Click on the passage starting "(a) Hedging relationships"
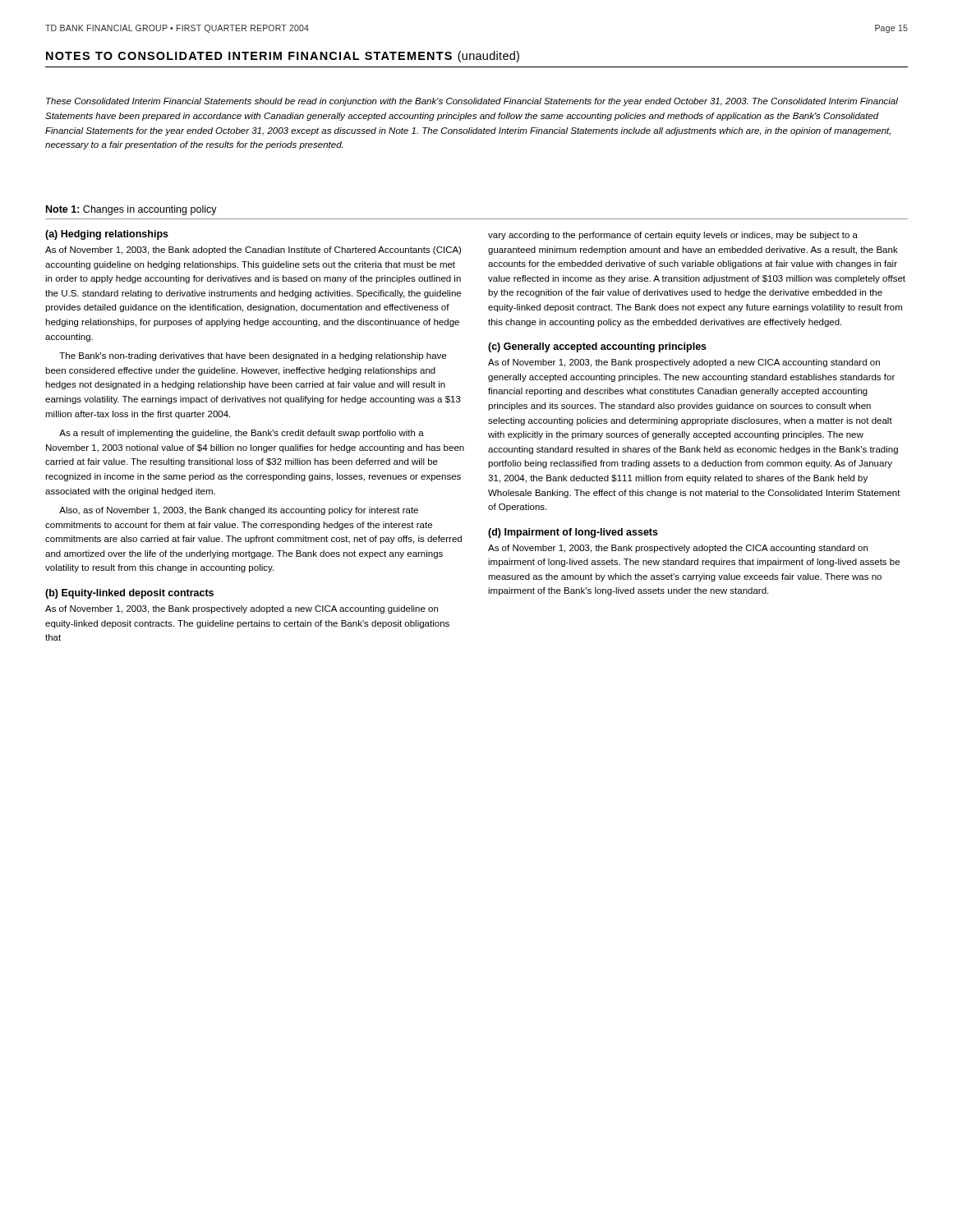Image resolution: width=953 pixels, height=1232 pixels. point(107,234)
